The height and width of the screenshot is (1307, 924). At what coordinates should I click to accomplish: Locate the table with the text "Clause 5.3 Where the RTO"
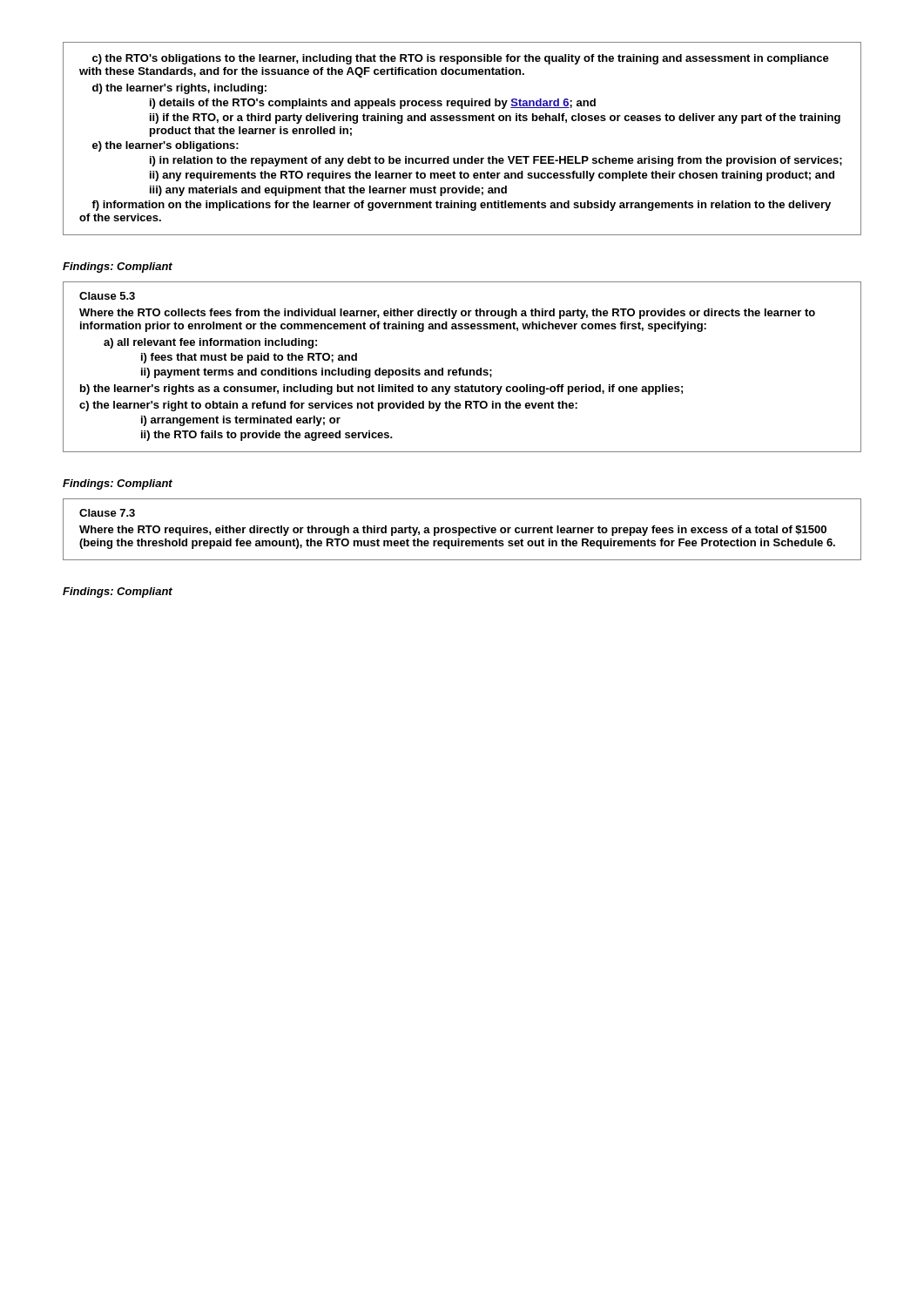(x=462, y=367)
